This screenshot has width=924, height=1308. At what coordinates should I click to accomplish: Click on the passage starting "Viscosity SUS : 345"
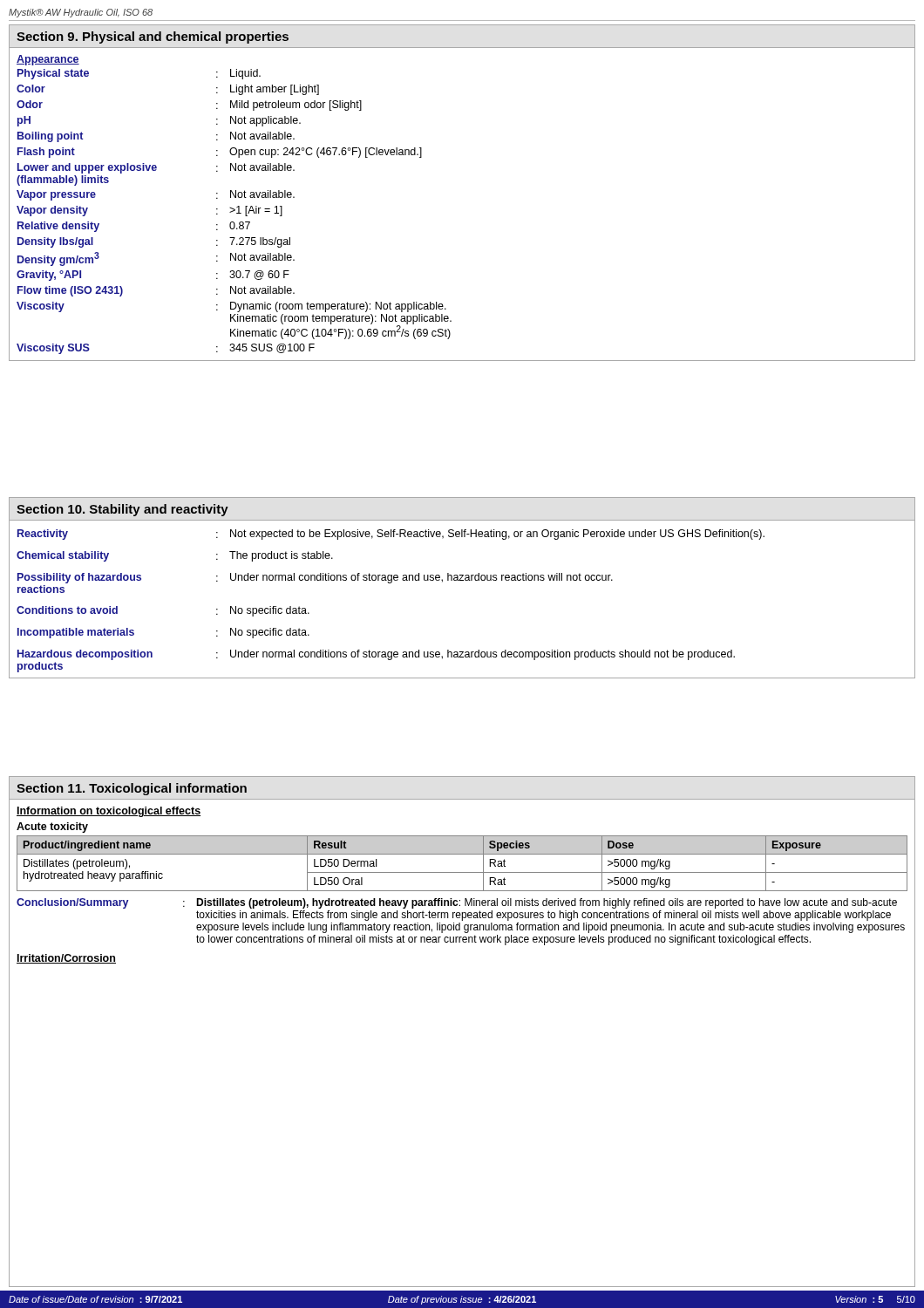(x=462, y=349)
